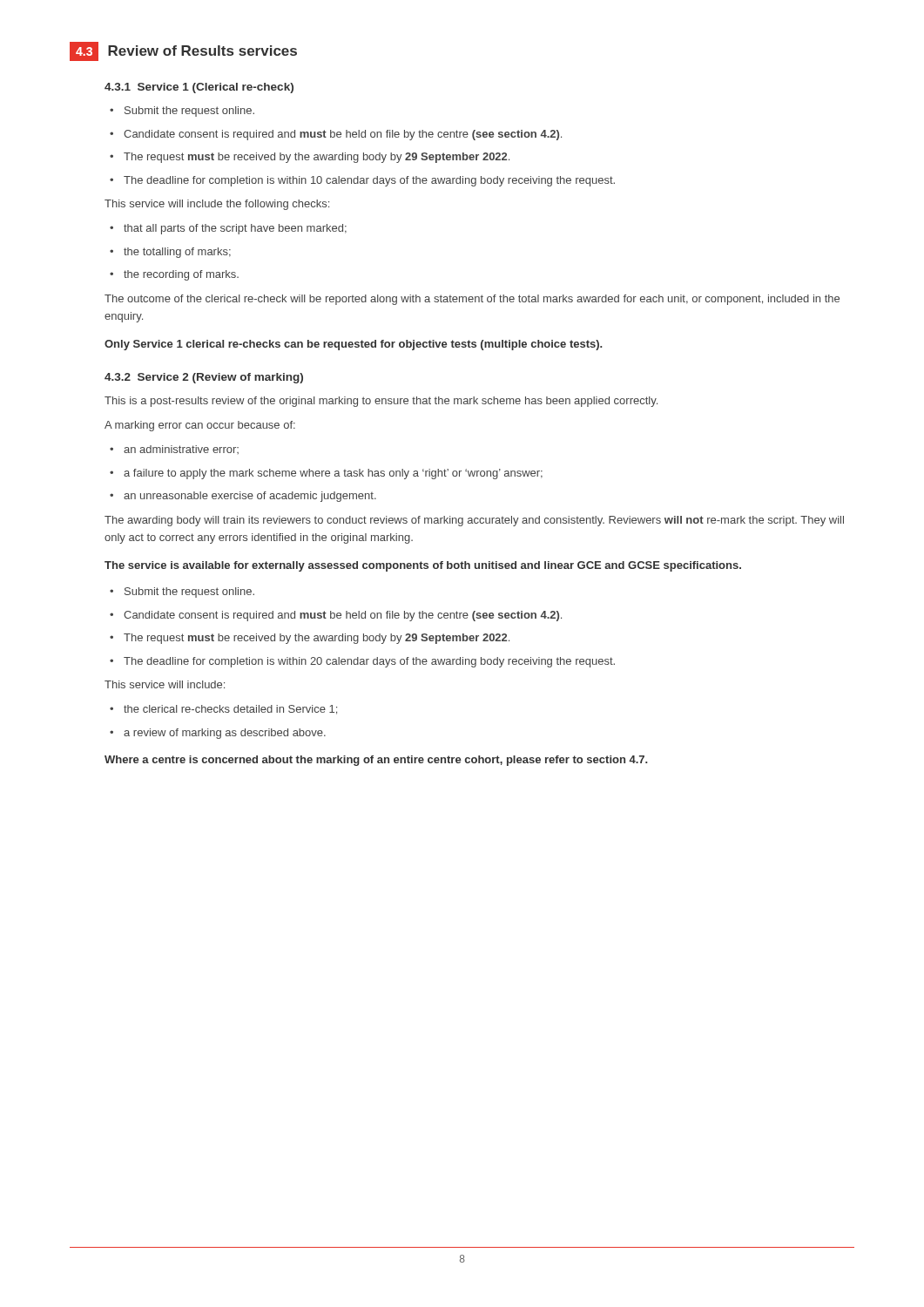Screen dimensions: 1307x924
Task: Point to the passage starting "The outcome of the clerical re-check will"
Action: (472, 307)
